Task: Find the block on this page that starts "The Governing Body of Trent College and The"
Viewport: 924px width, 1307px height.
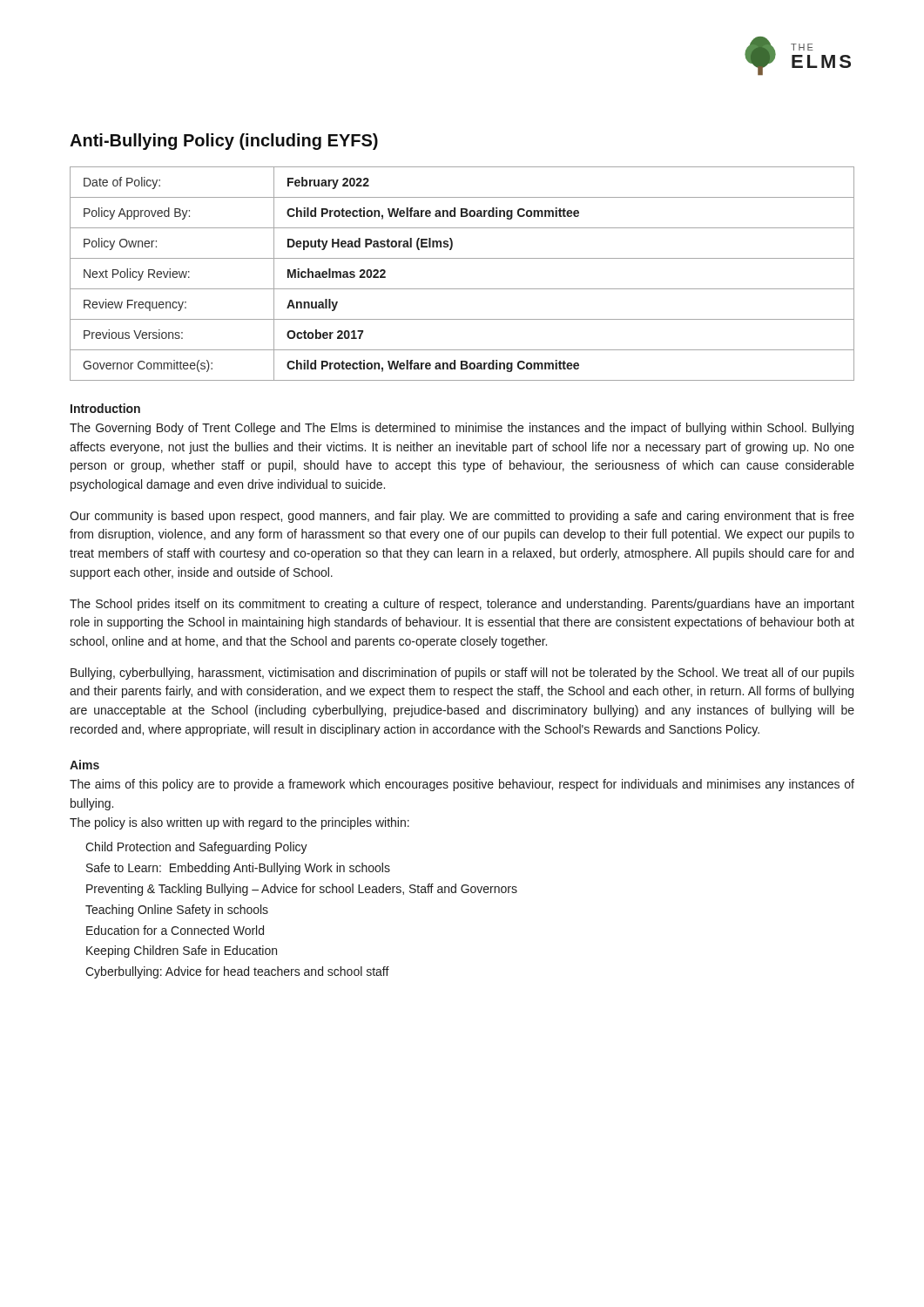Action: 462,456
